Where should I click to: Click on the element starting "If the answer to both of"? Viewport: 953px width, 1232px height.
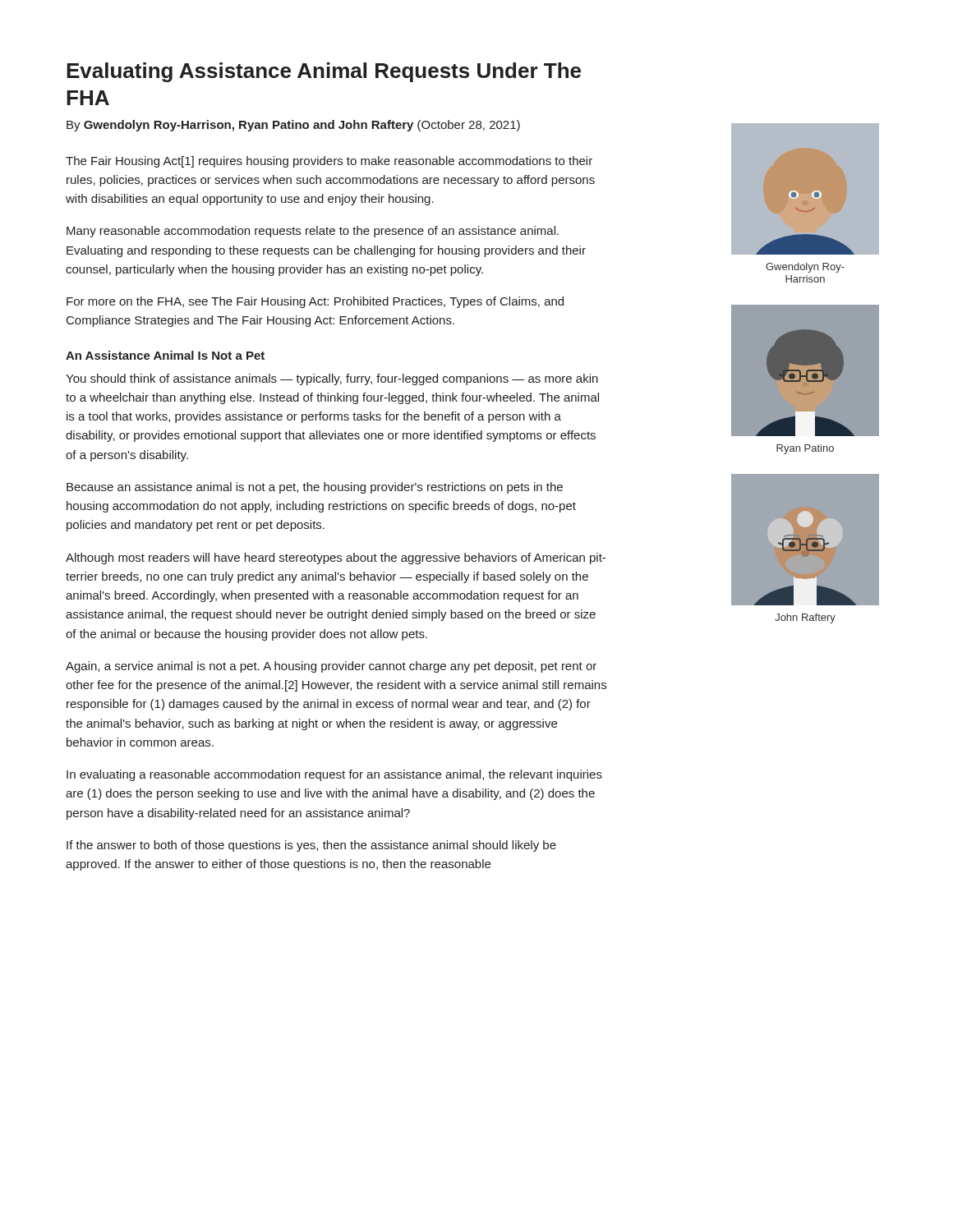[x=311, y=854]
